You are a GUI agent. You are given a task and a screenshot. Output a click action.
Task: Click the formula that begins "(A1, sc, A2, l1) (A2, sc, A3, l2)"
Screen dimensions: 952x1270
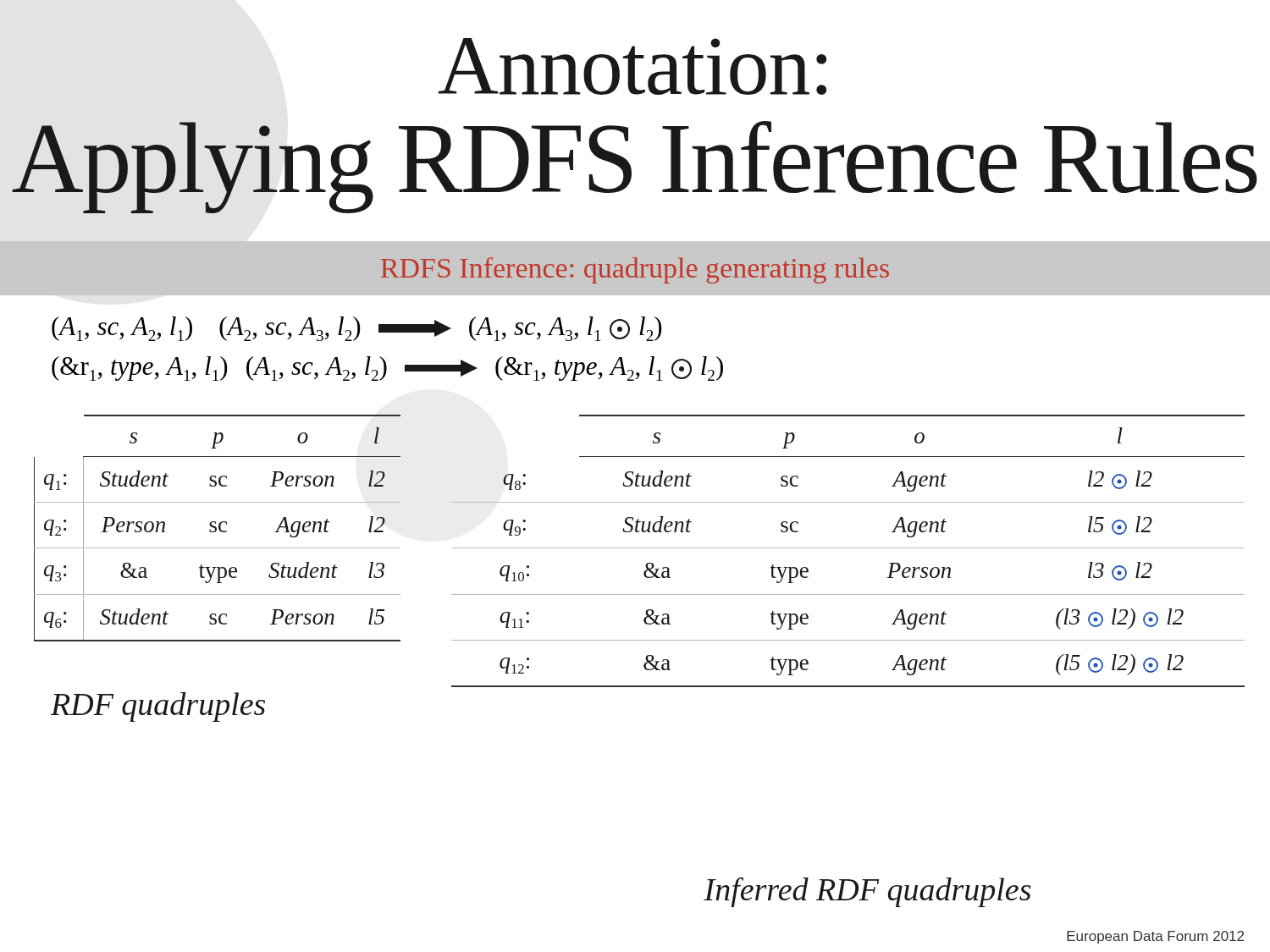[357, 328]
